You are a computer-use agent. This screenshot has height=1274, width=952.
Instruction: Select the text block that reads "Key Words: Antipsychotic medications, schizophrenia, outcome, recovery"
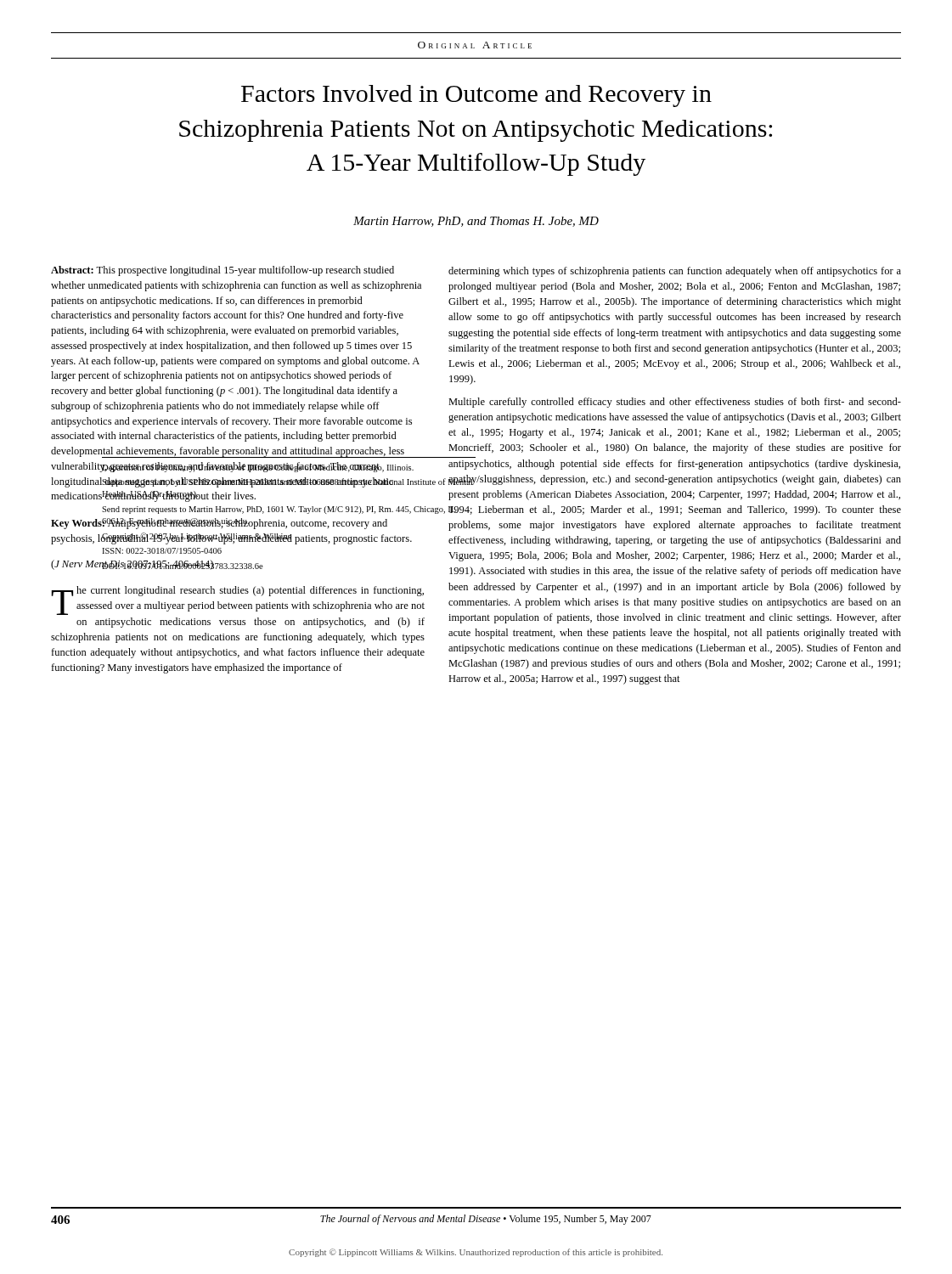pos(238,531)
